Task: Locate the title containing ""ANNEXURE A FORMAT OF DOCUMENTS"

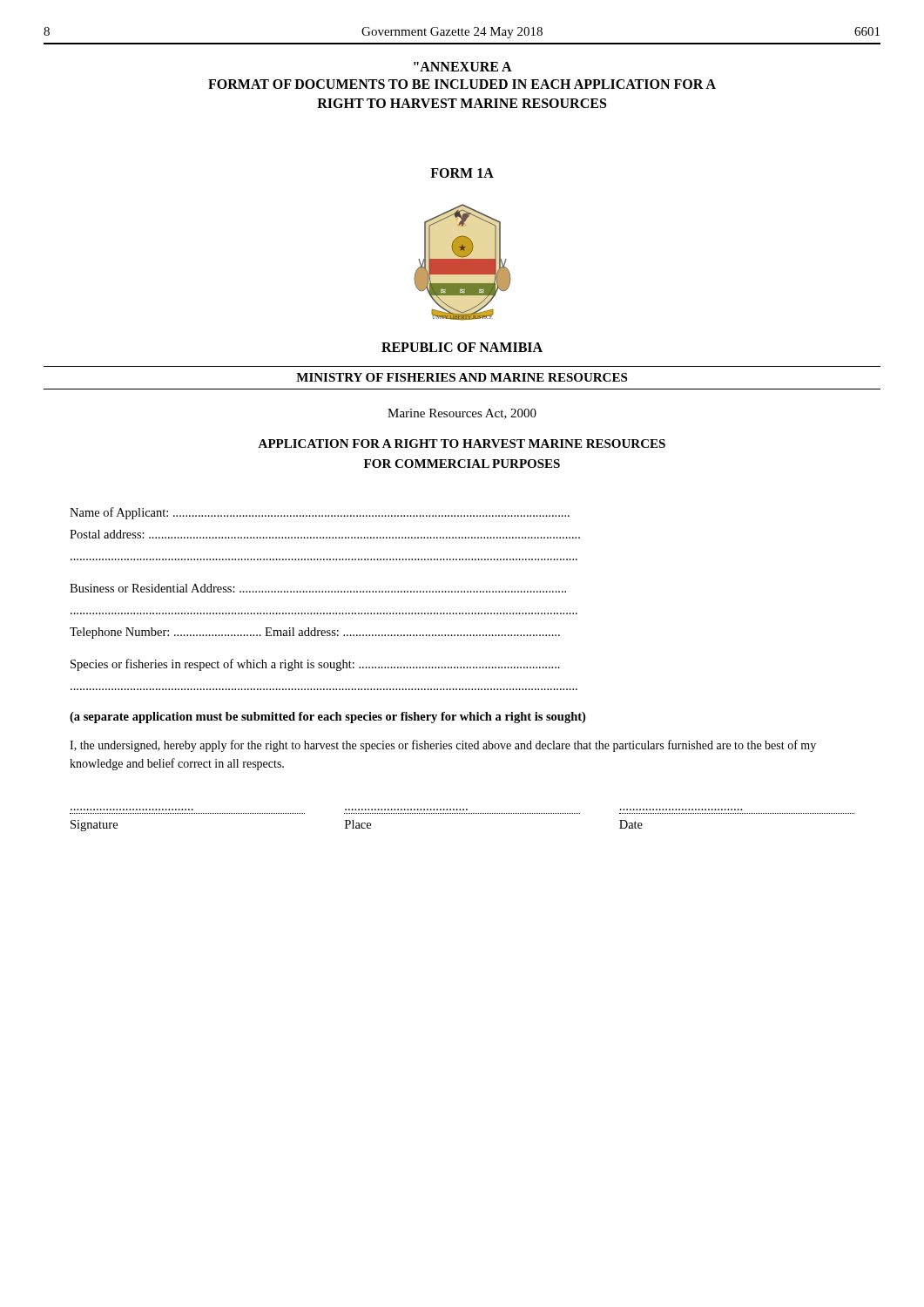Action: 462,87
